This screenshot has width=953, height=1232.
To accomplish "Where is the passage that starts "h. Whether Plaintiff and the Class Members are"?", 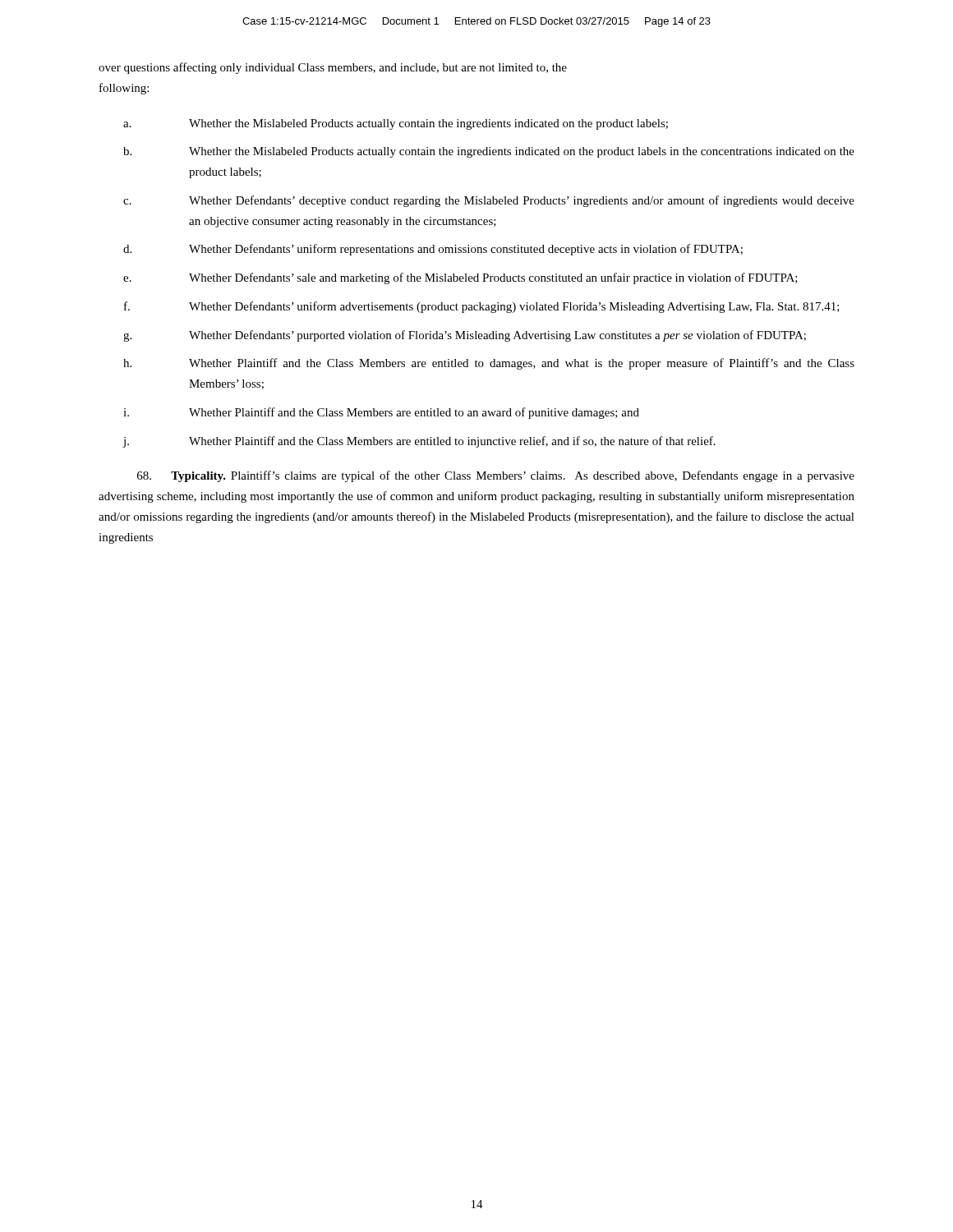I will (x=476, y=374).
